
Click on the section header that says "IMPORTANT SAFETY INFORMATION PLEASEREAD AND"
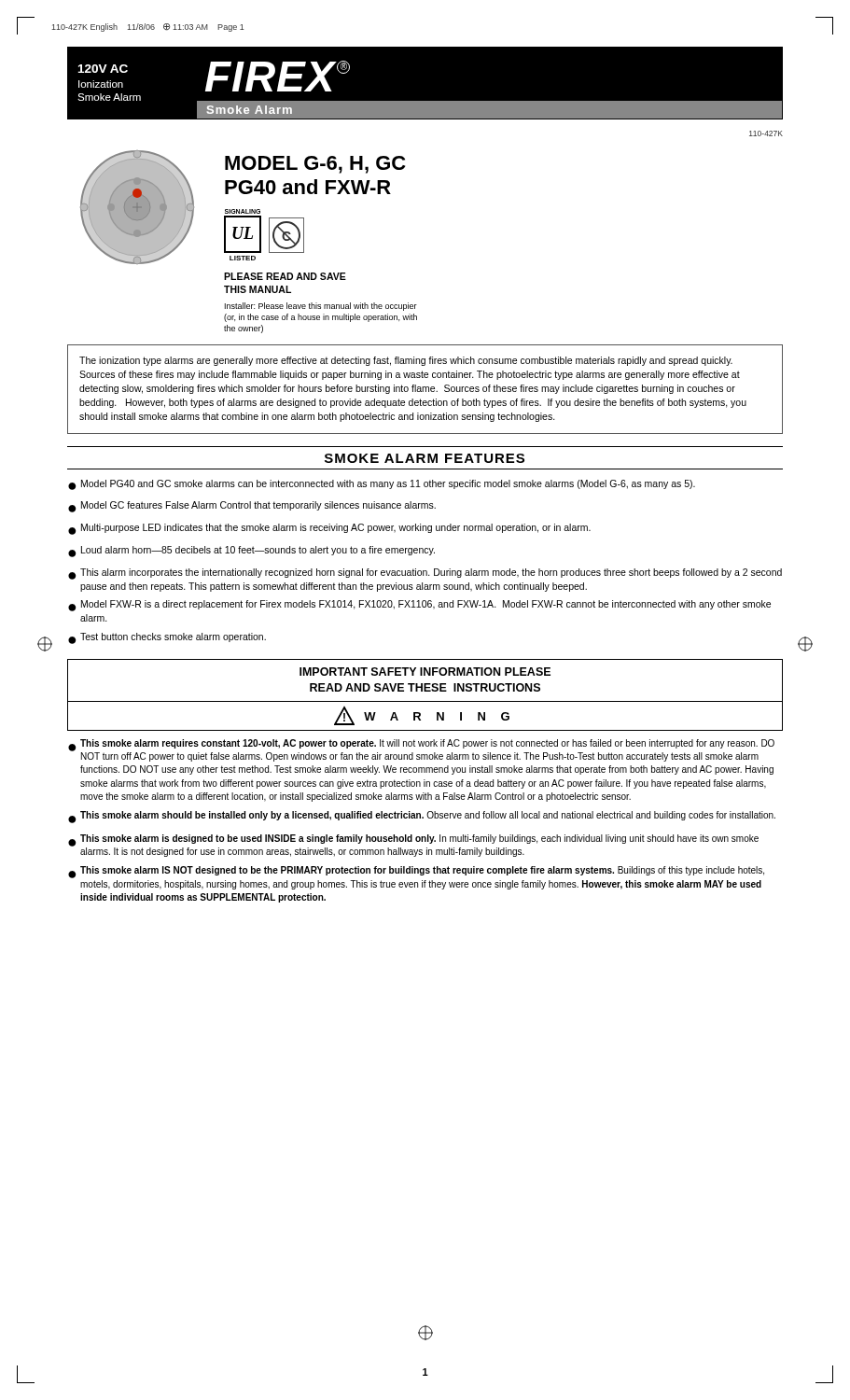click(425, 681)
